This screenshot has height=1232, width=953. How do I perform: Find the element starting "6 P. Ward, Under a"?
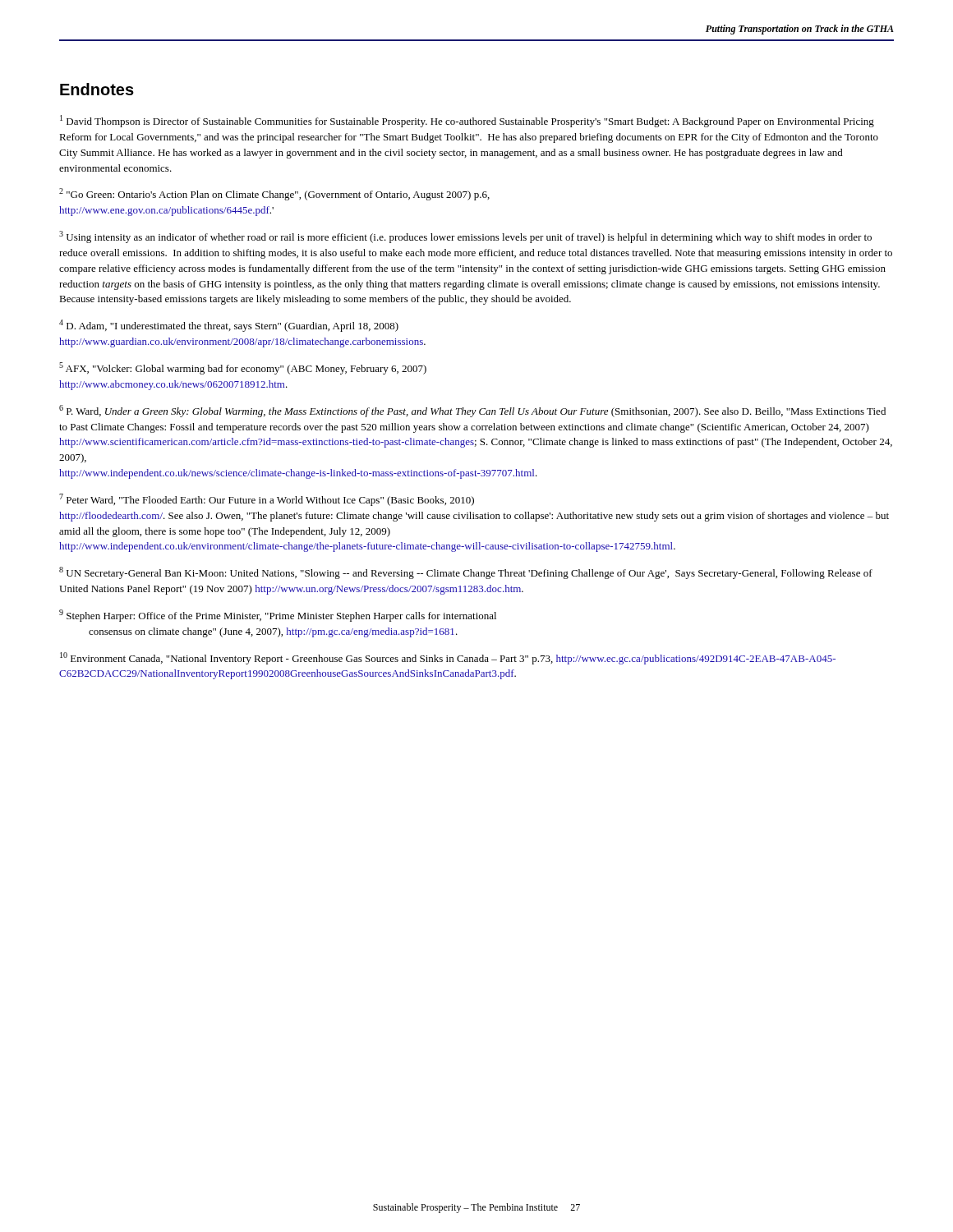coord(476,441)
